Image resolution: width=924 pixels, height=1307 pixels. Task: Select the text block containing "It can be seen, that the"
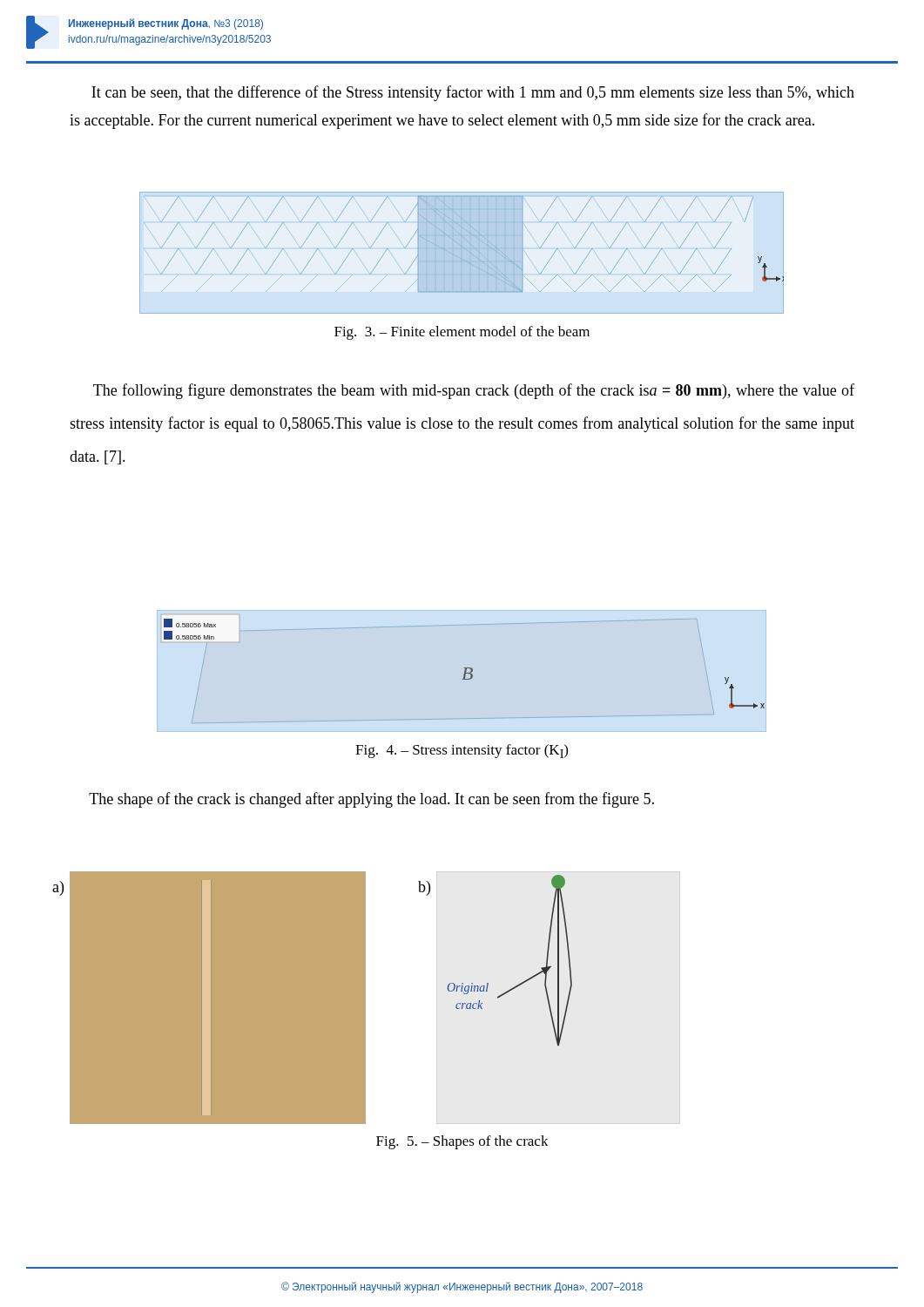[462, 106]
